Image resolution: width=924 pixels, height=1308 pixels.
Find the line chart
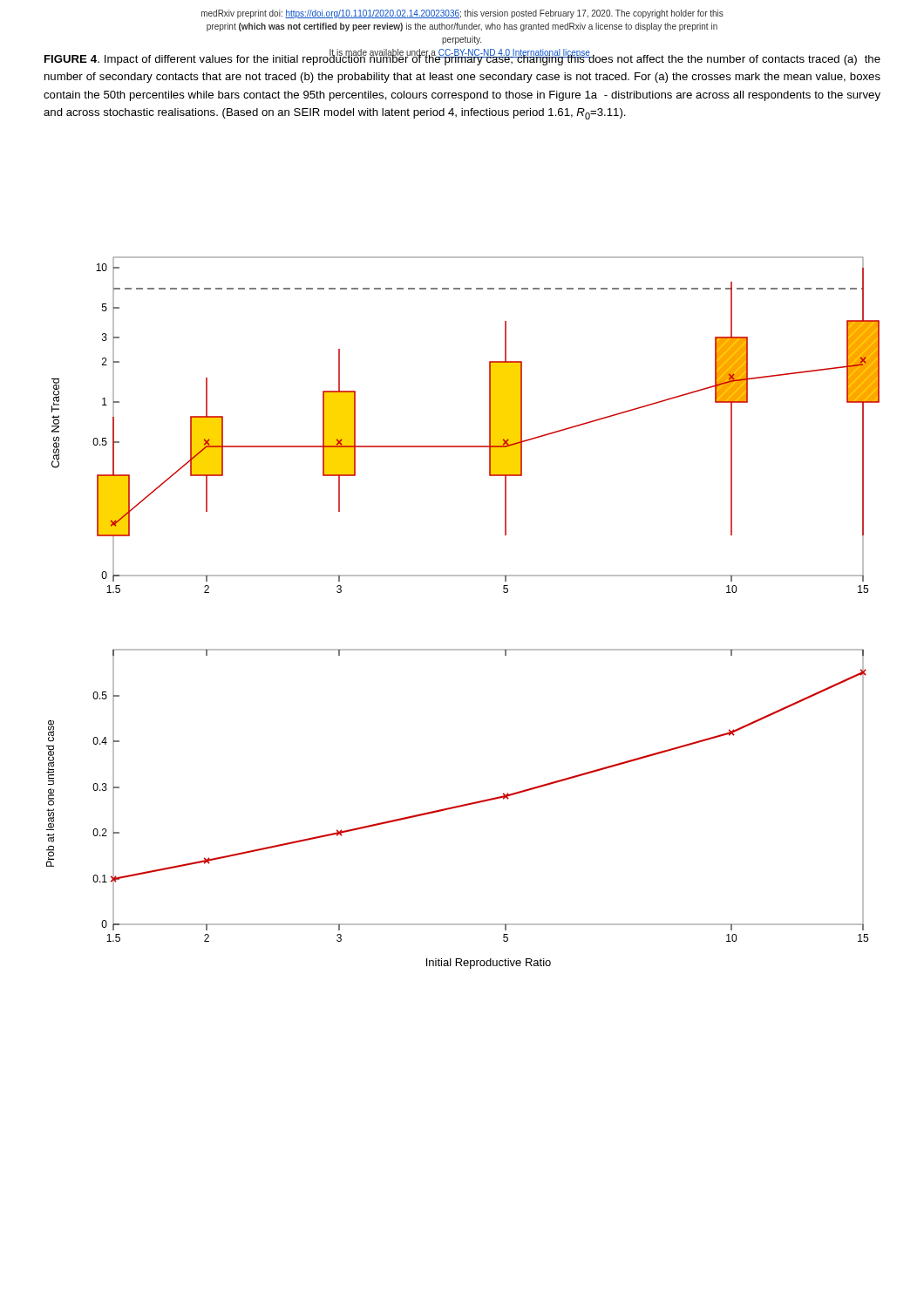462,808
